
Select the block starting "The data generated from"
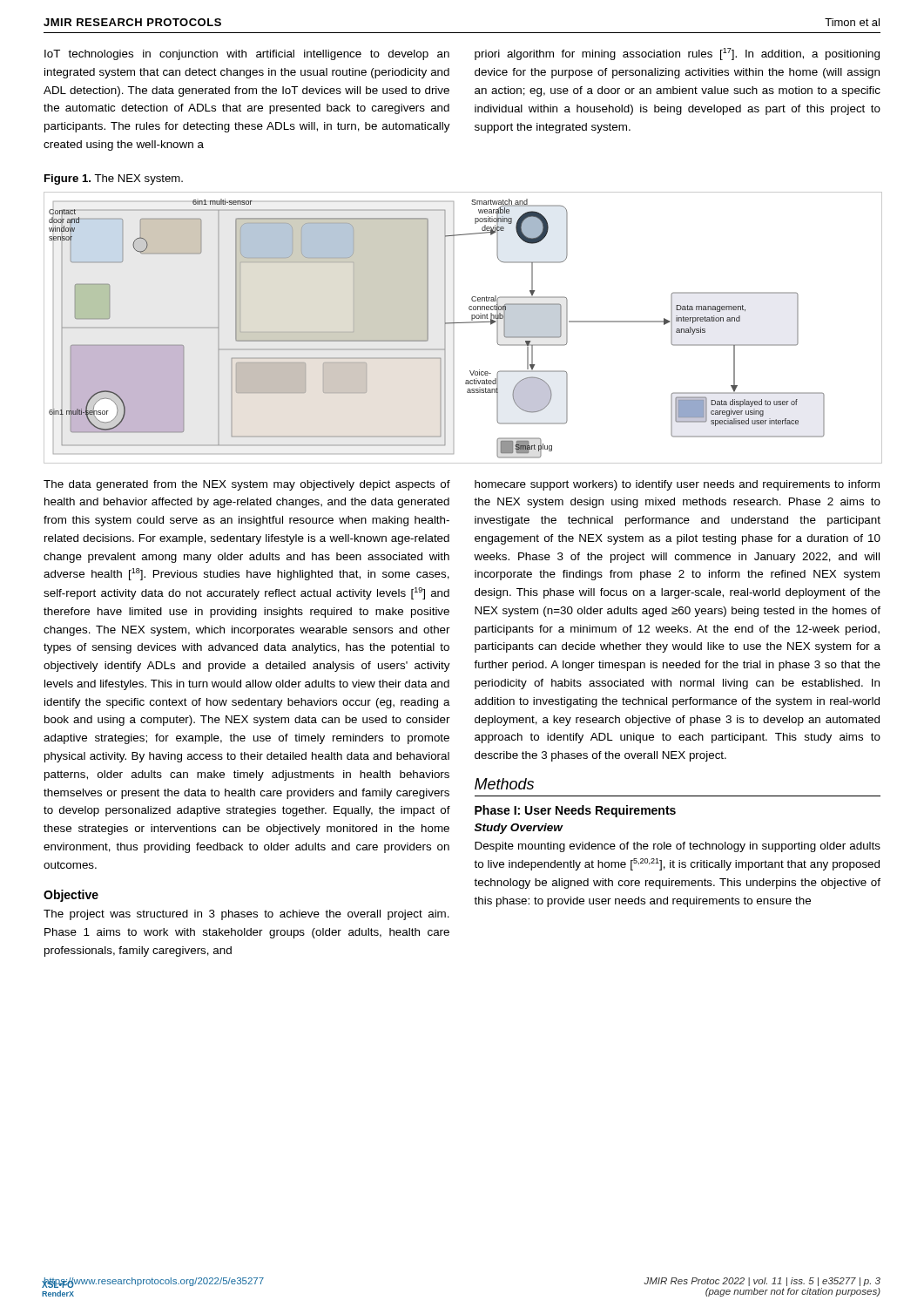[247, 674]
